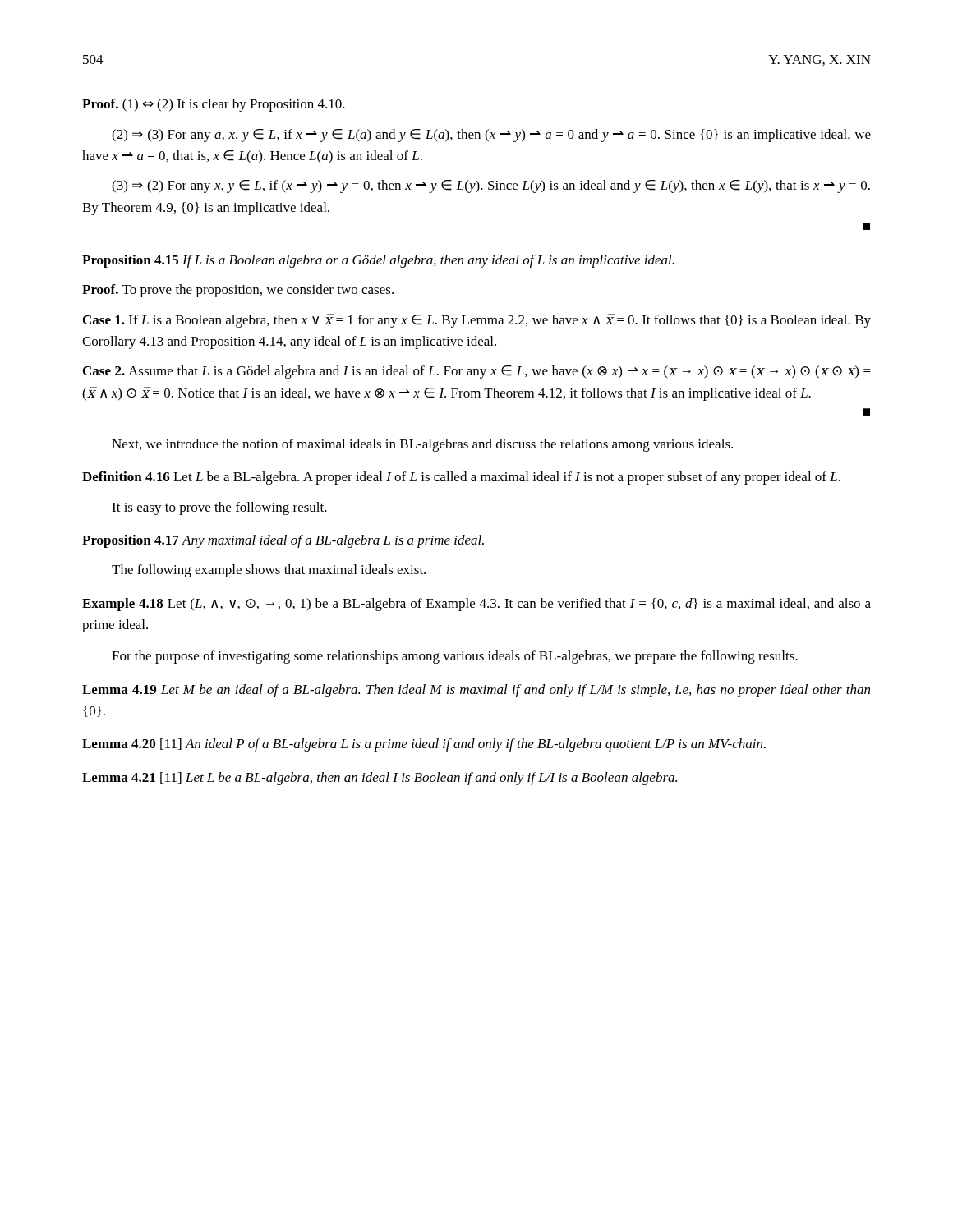Screen dimensions: 1232x953
Task: Locate the text block that says "The following example"
Action: click(x=269, y=571)
